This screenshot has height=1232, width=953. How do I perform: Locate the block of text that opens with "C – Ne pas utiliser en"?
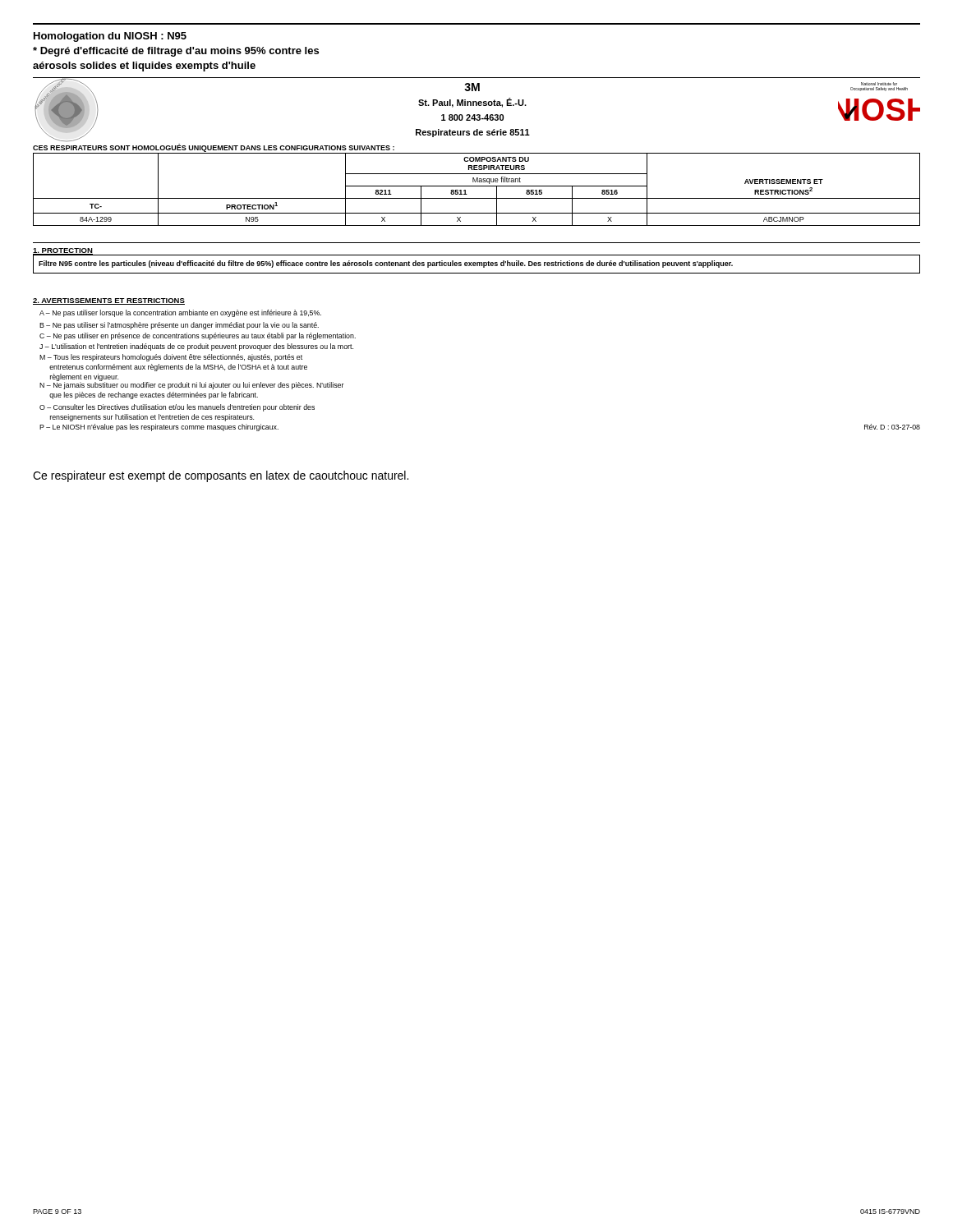pyautogui.click(x=198, y=336)
